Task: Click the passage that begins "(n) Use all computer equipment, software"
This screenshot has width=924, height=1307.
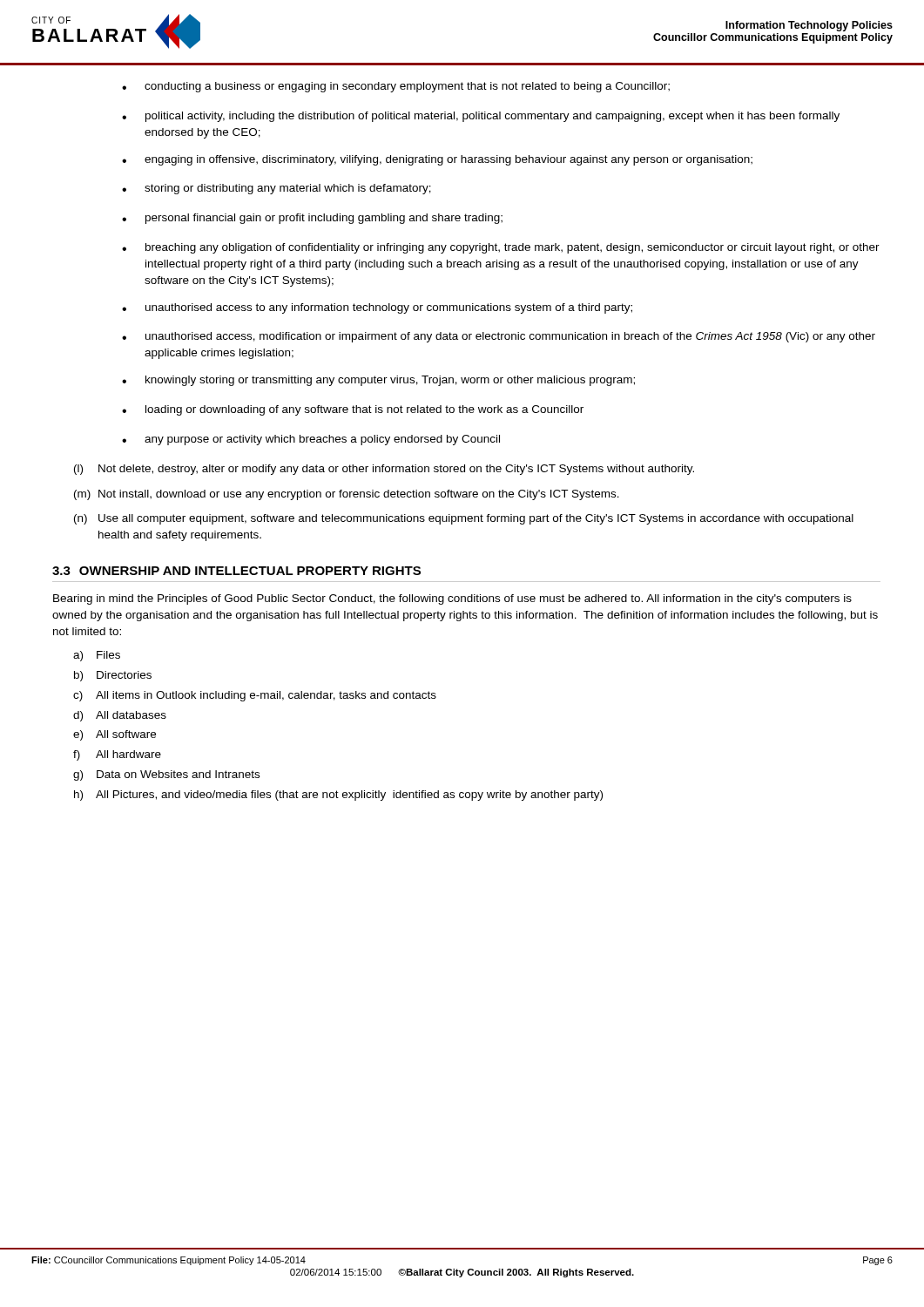Action: tap(477, 527)
